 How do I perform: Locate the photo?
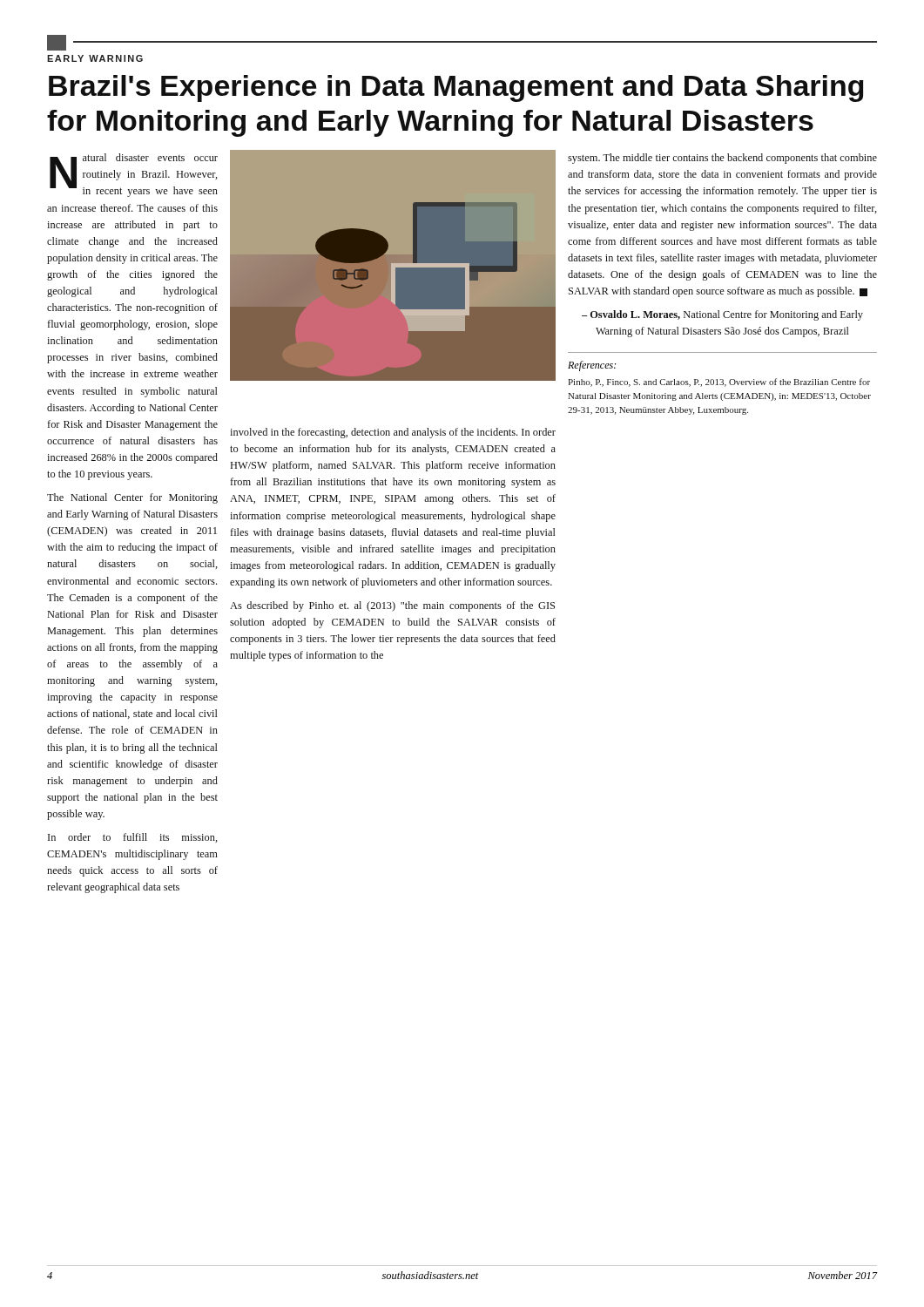399,287
